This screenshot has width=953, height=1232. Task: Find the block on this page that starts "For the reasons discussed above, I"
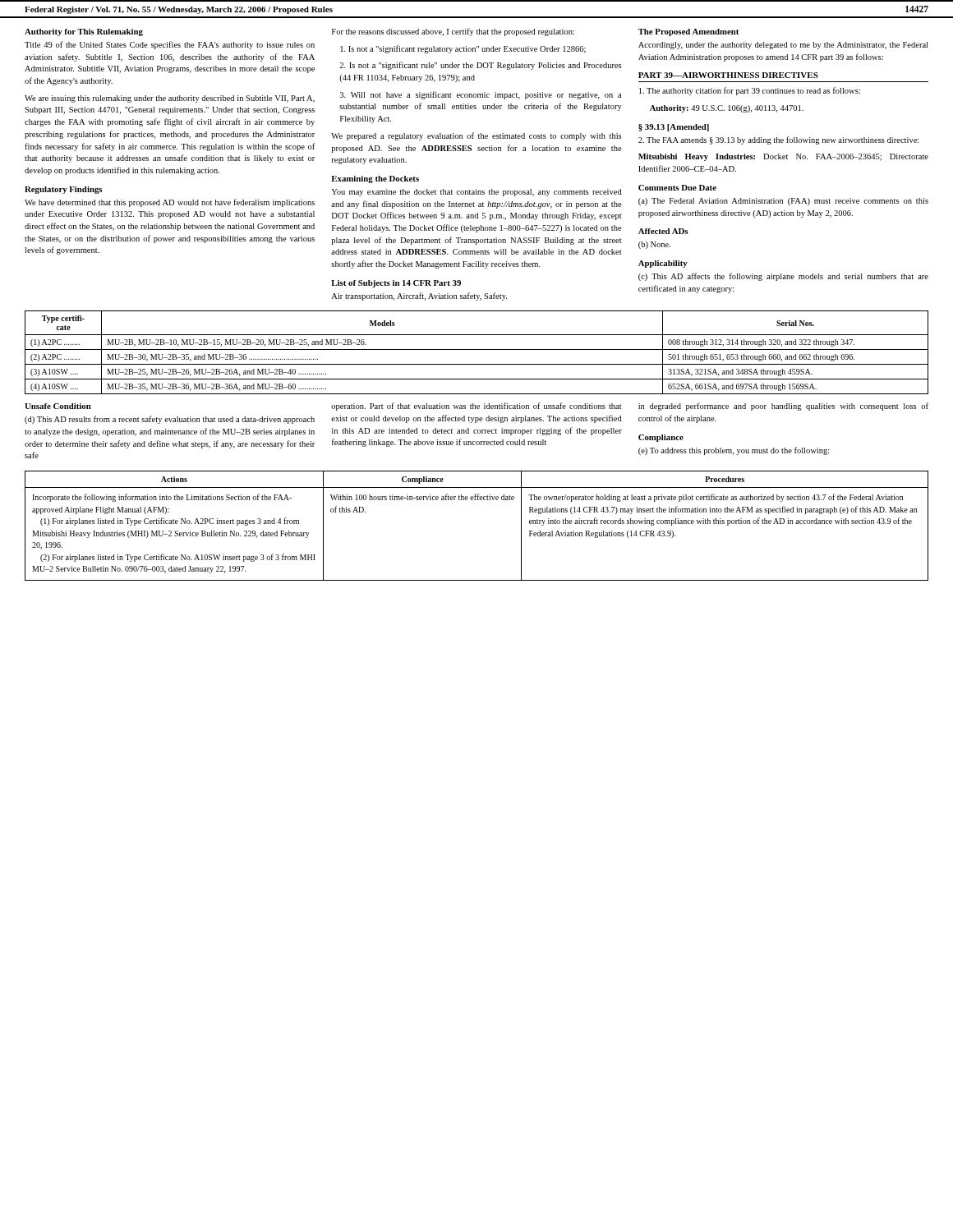tap(476, 96)
